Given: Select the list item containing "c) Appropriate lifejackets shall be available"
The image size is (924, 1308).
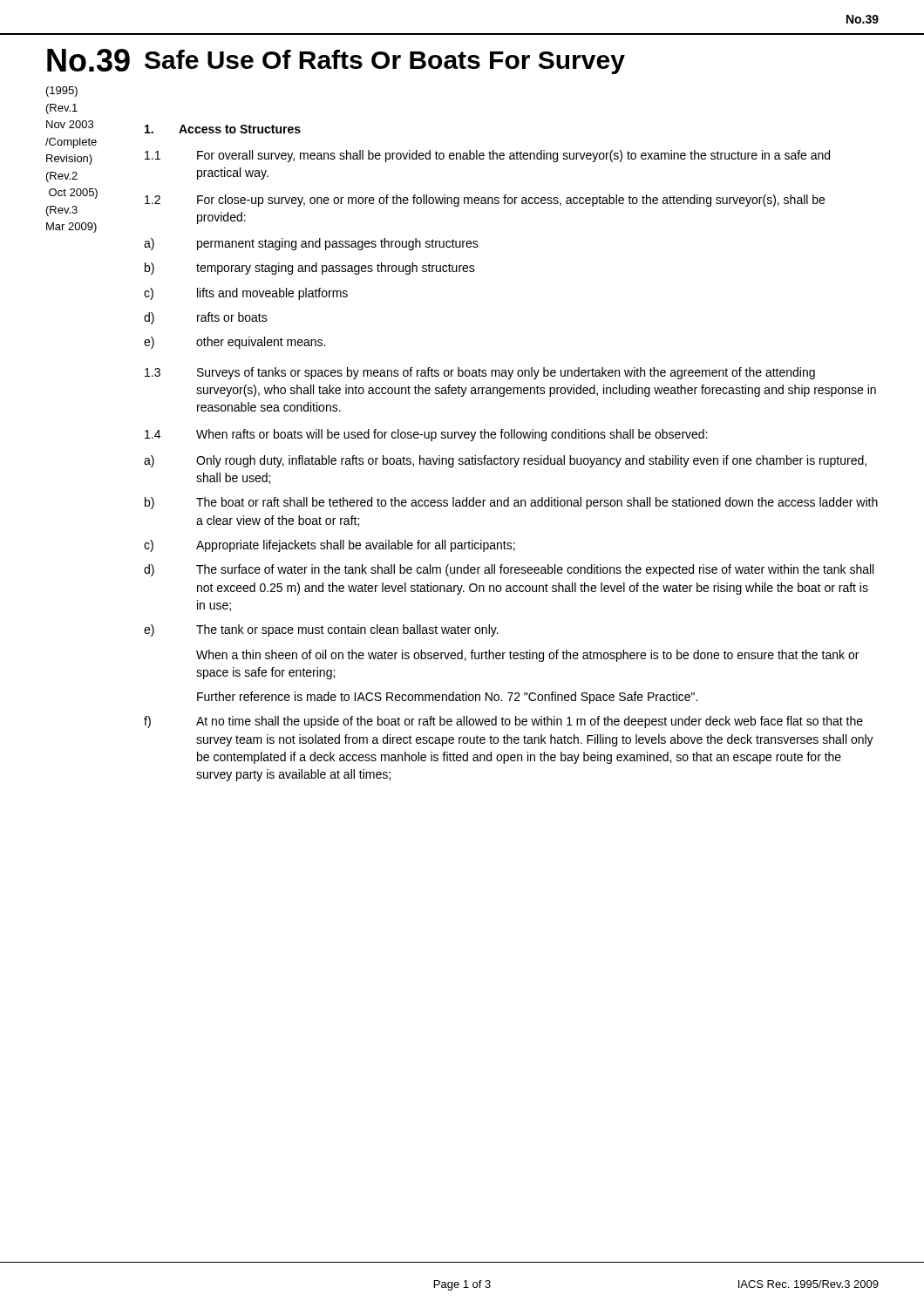Looking at the screenshot, I should (x=511, y=545).
